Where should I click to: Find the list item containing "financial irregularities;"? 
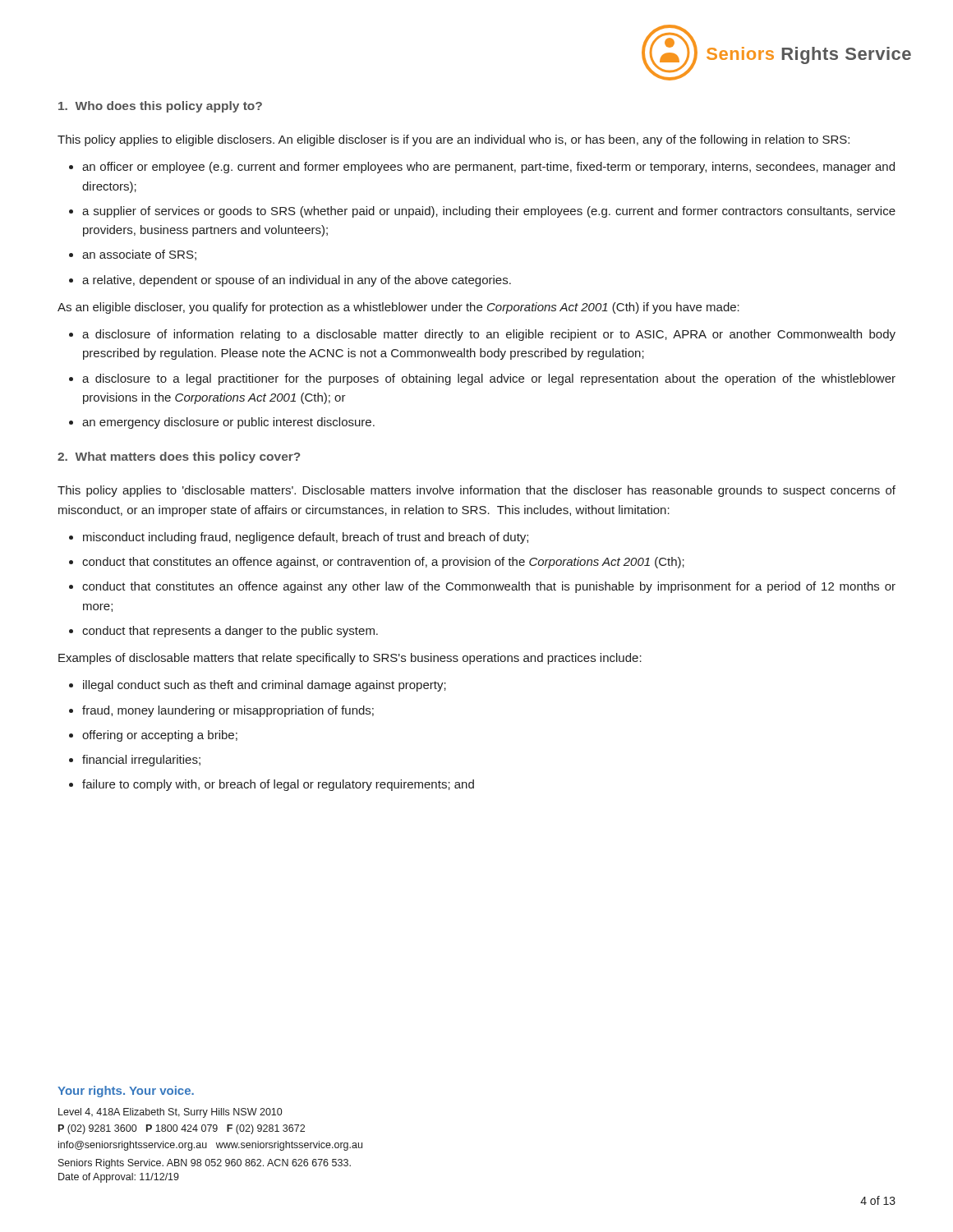coord(142,759)
